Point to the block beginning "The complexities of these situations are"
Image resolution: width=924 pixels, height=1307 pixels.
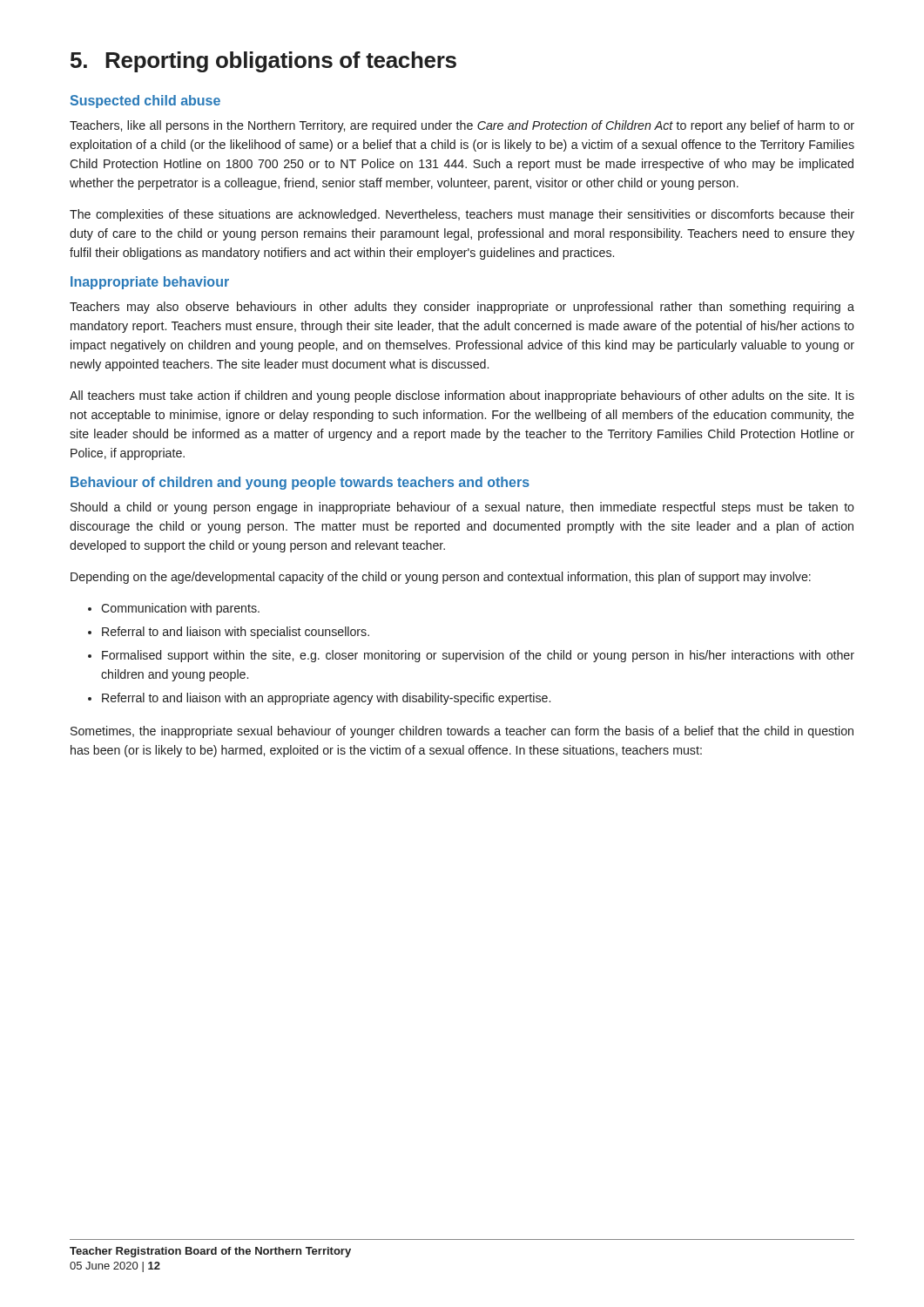click(462, 234)
